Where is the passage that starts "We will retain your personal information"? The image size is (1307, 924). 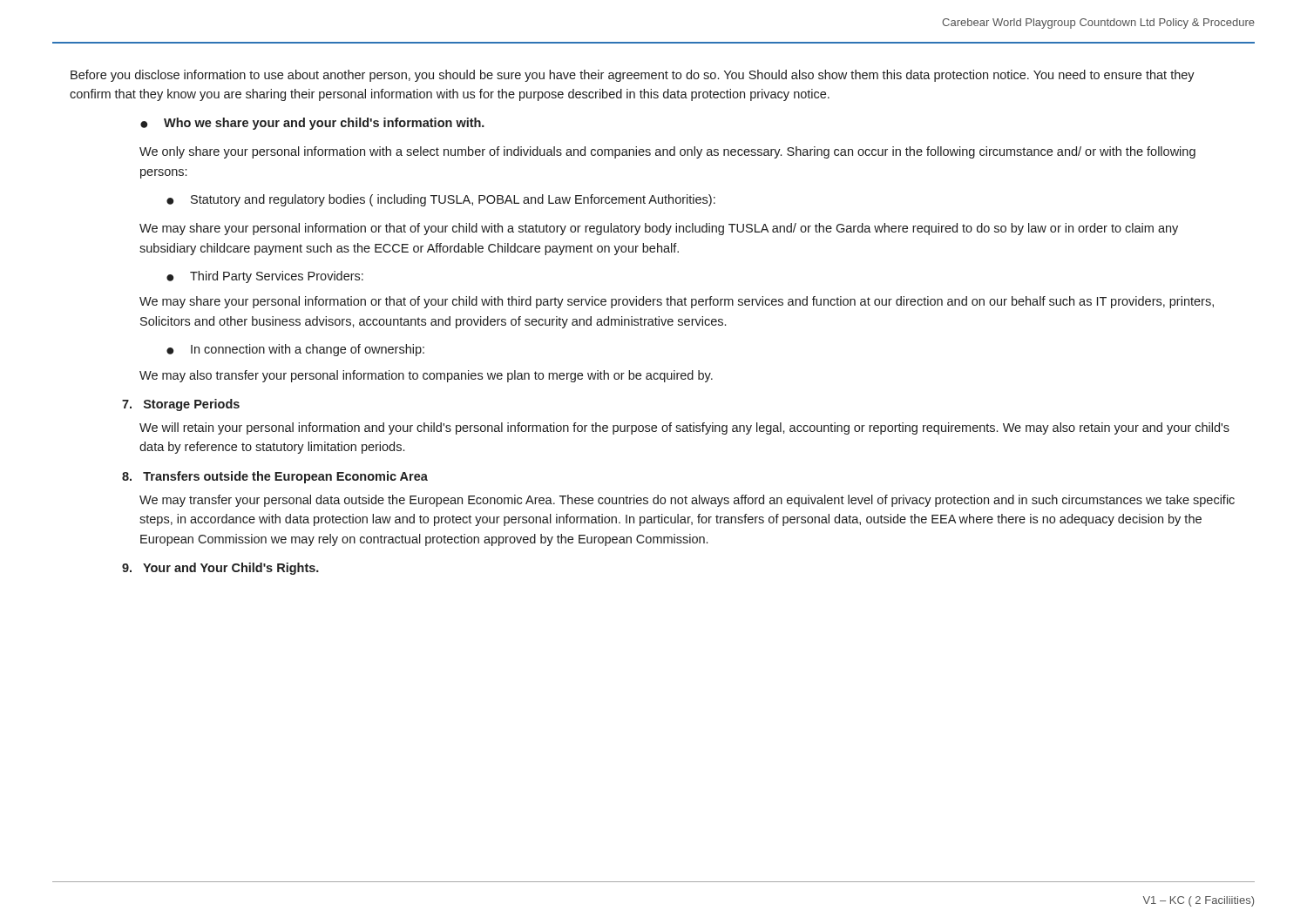[684, 437]
